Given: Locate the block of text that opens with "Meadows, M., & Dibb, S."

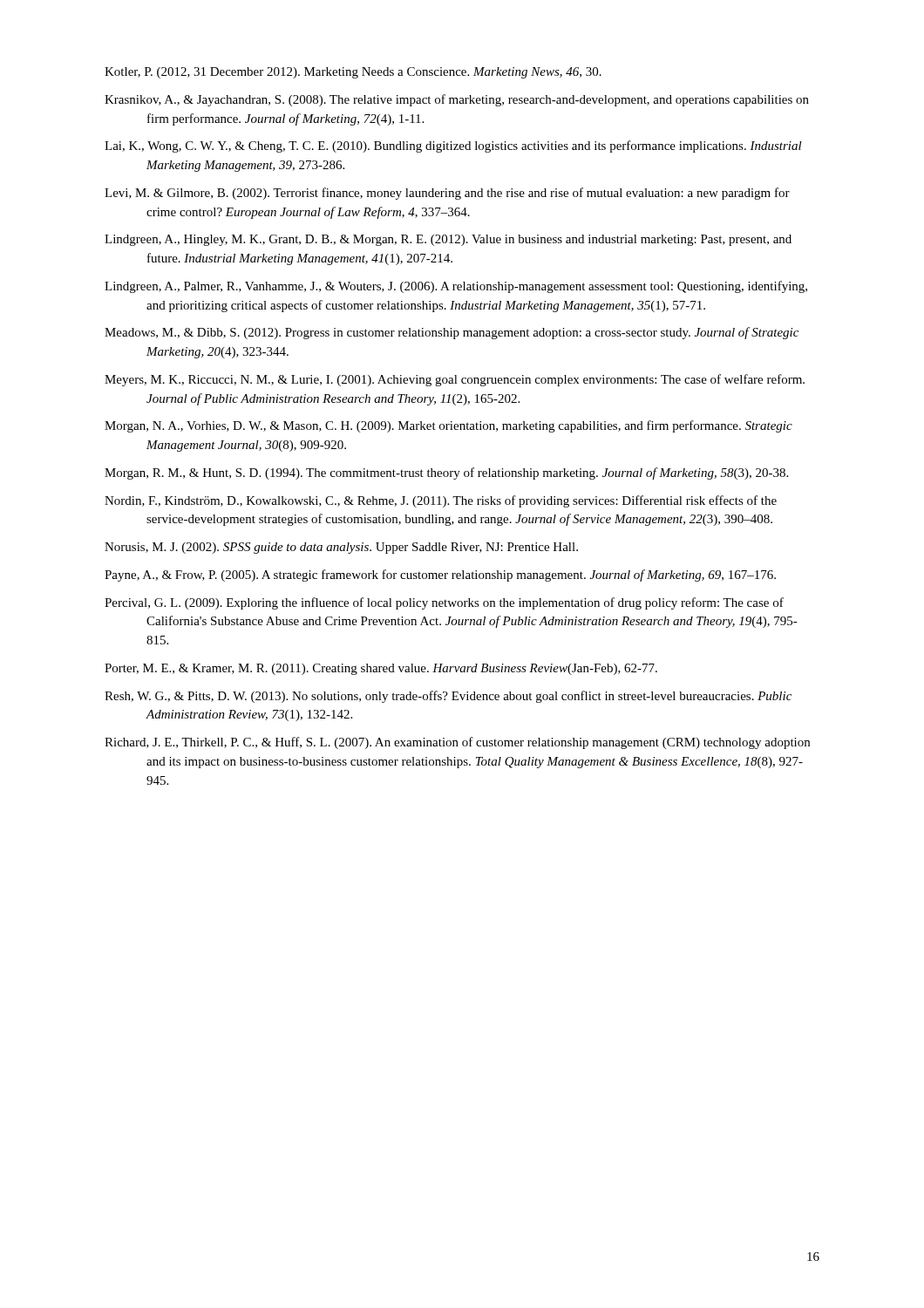Looking at the screenshot, I should (452, 342).
